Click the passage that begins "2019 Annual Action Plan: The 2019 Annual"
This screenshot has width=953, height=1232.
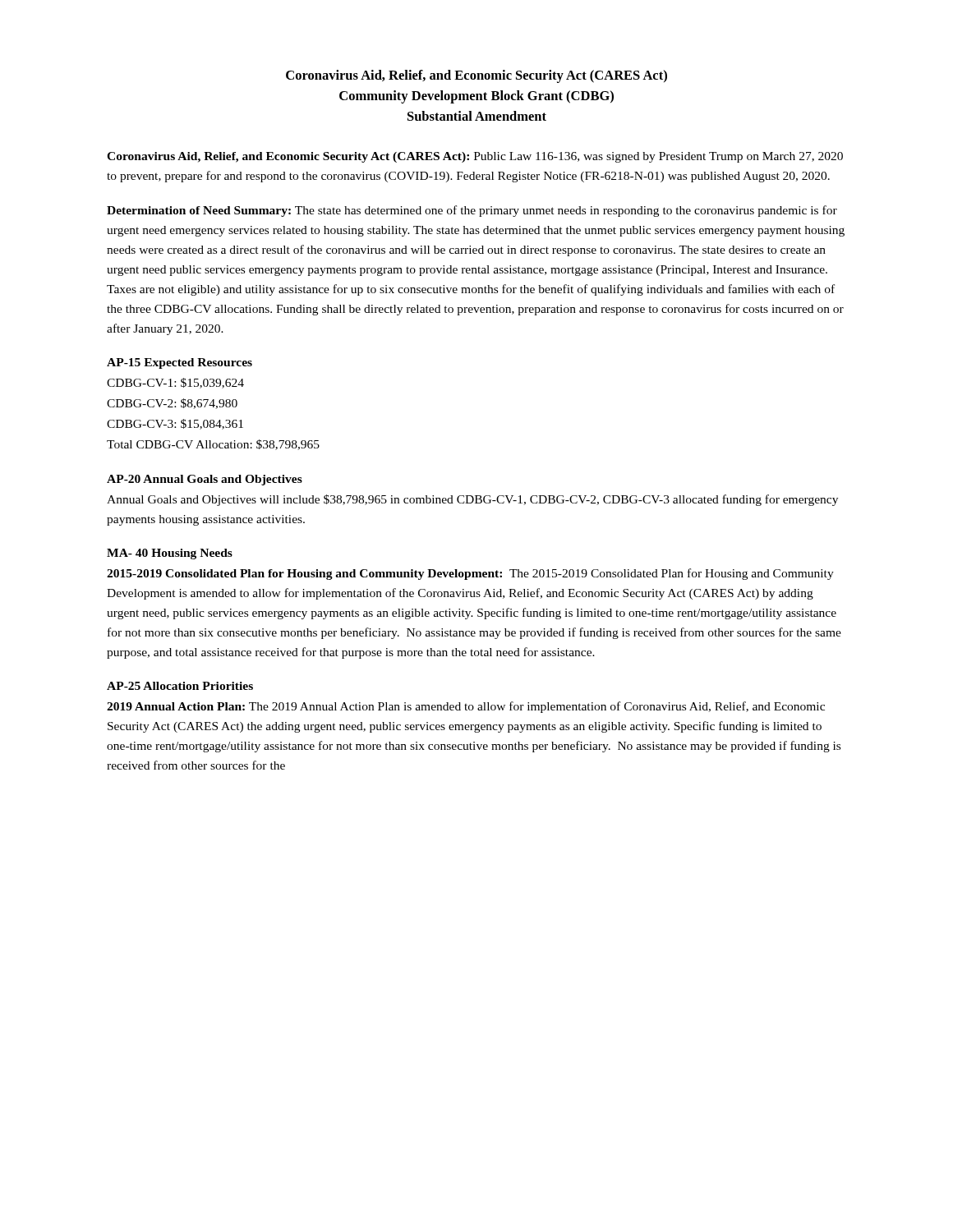[x=474, y=735]
